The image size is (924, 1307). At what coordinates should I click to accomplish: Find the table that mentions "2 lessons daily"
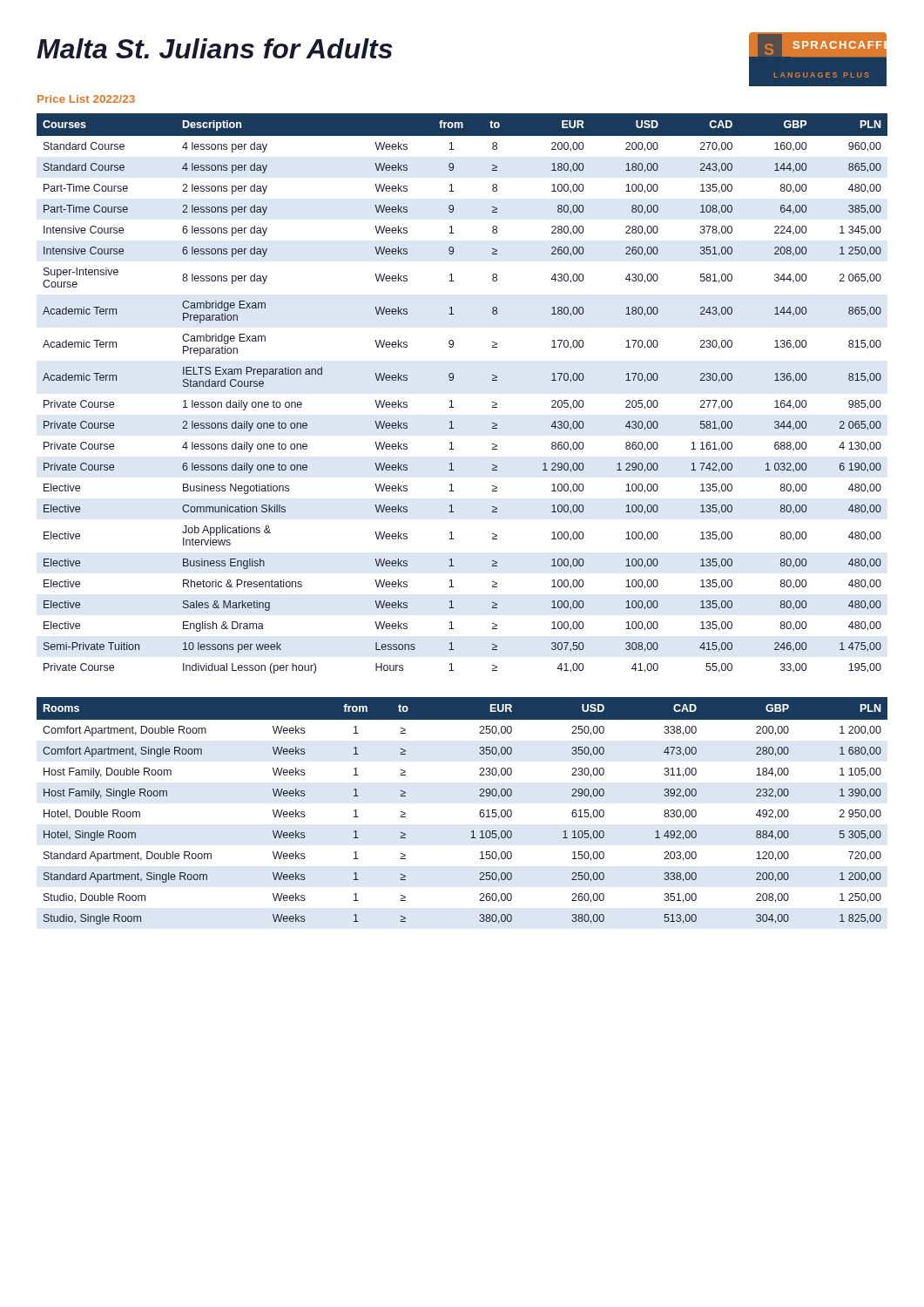[x=462, y=396]
